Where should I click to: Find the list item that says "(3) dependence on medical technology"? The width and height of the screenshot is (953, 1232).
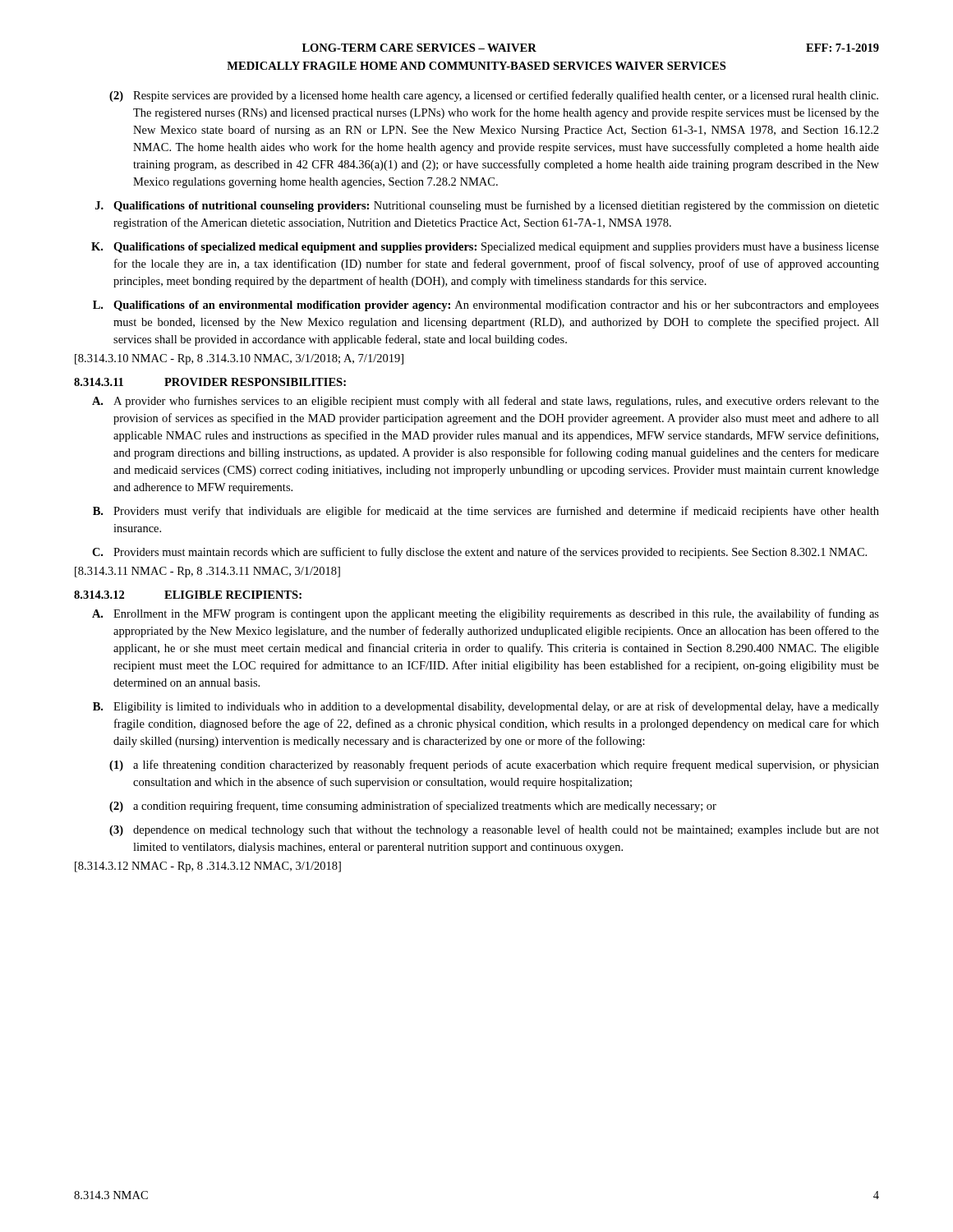click(476, 839)
